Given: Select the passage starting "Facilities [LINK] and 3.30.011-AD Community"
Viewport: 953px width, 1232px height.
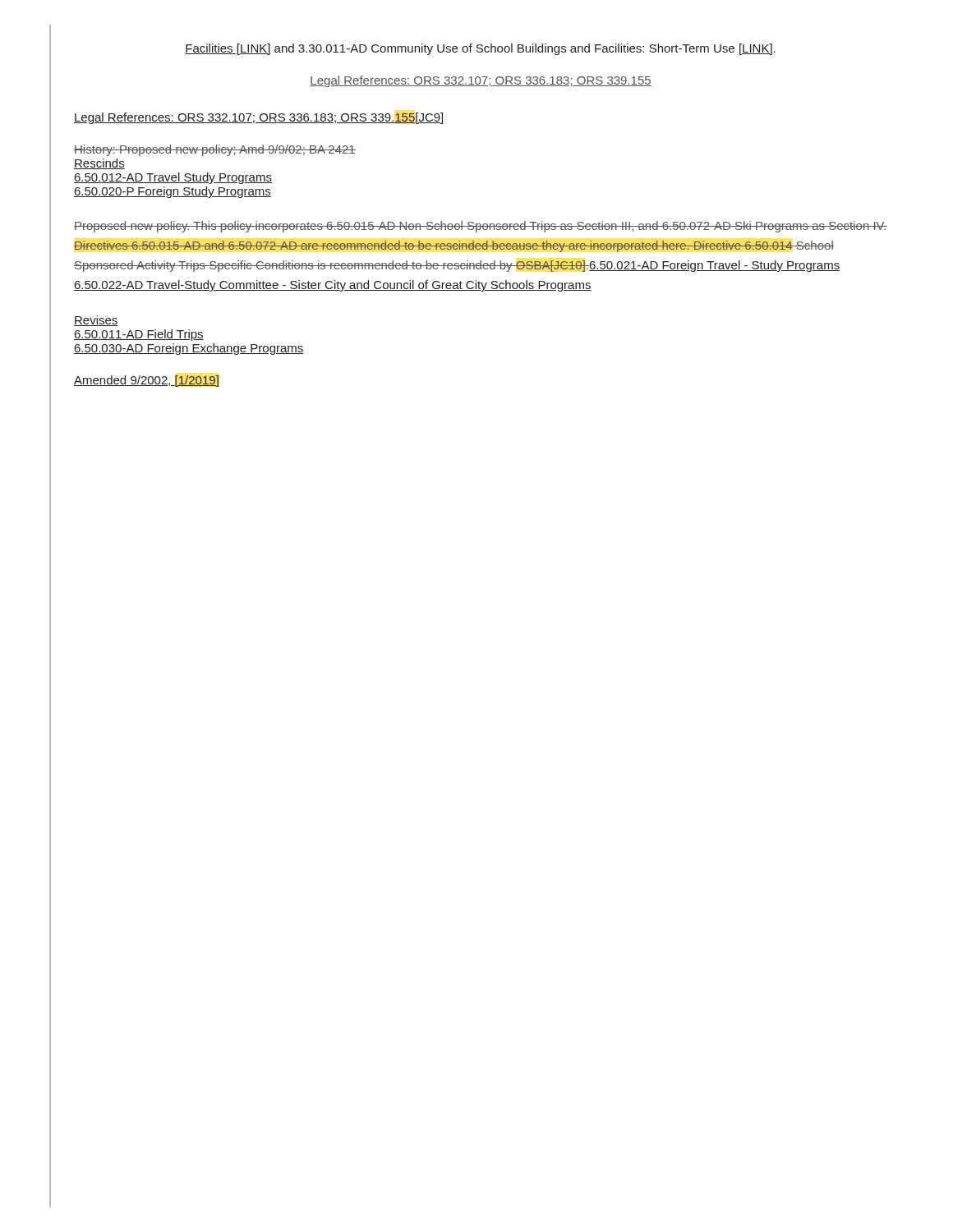Looking at the screenshot, I should click(x=481, y=48).
